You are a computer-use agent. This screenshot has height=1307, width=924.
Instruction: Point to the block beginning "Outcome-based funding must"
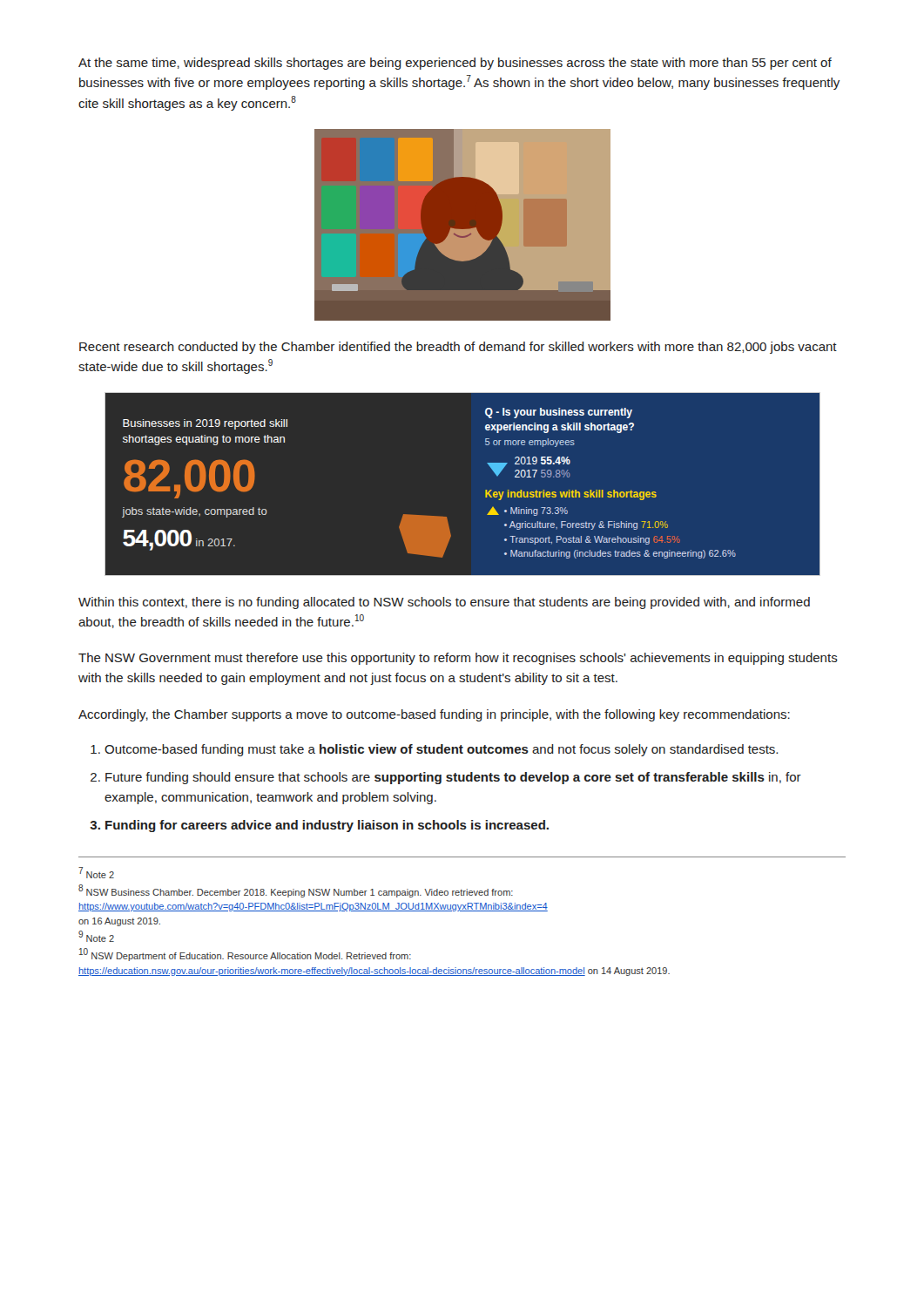coord(442,749)
